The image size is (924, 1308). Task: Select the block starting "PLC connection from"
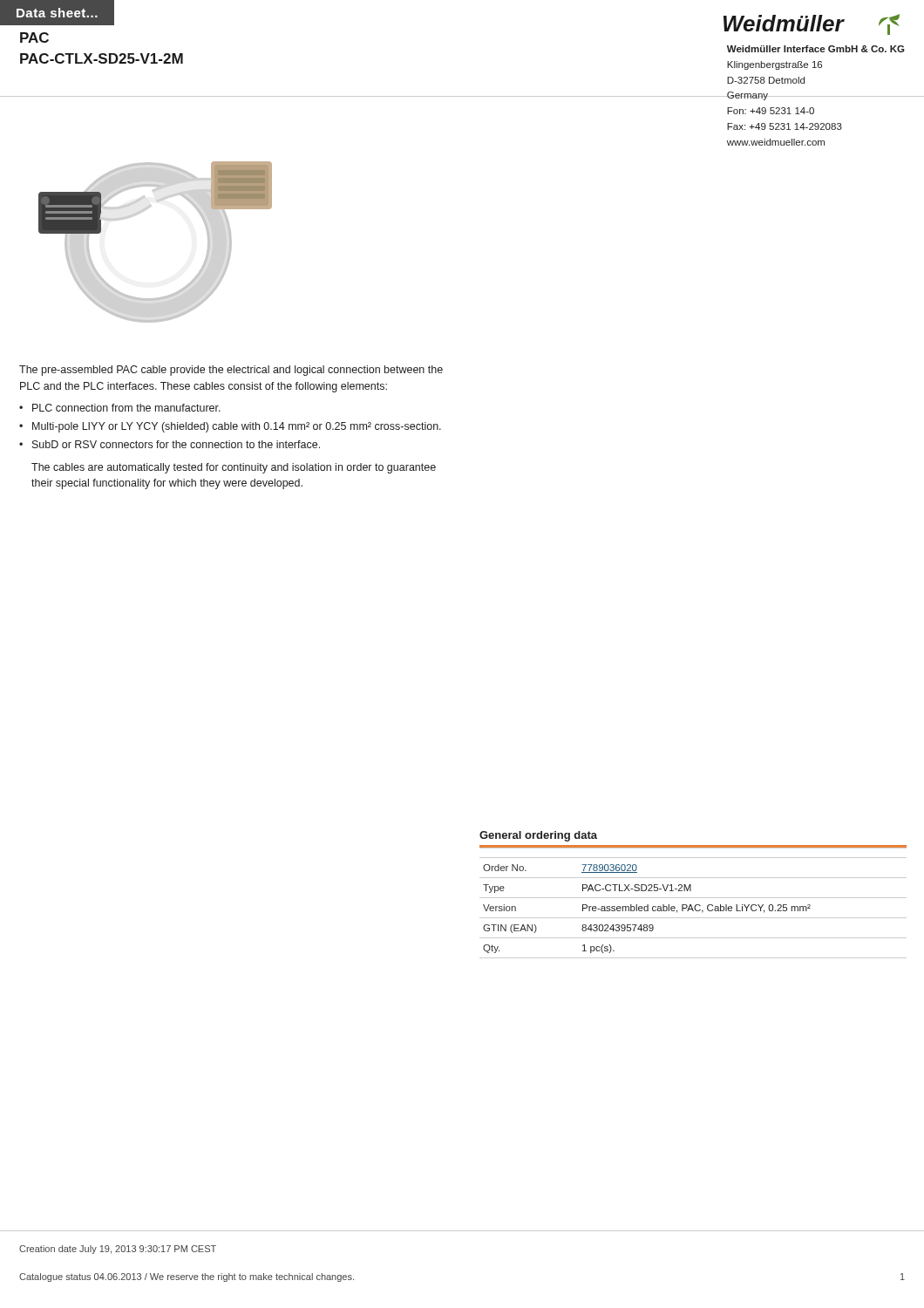pyautogui.click(x=126, y=408)
